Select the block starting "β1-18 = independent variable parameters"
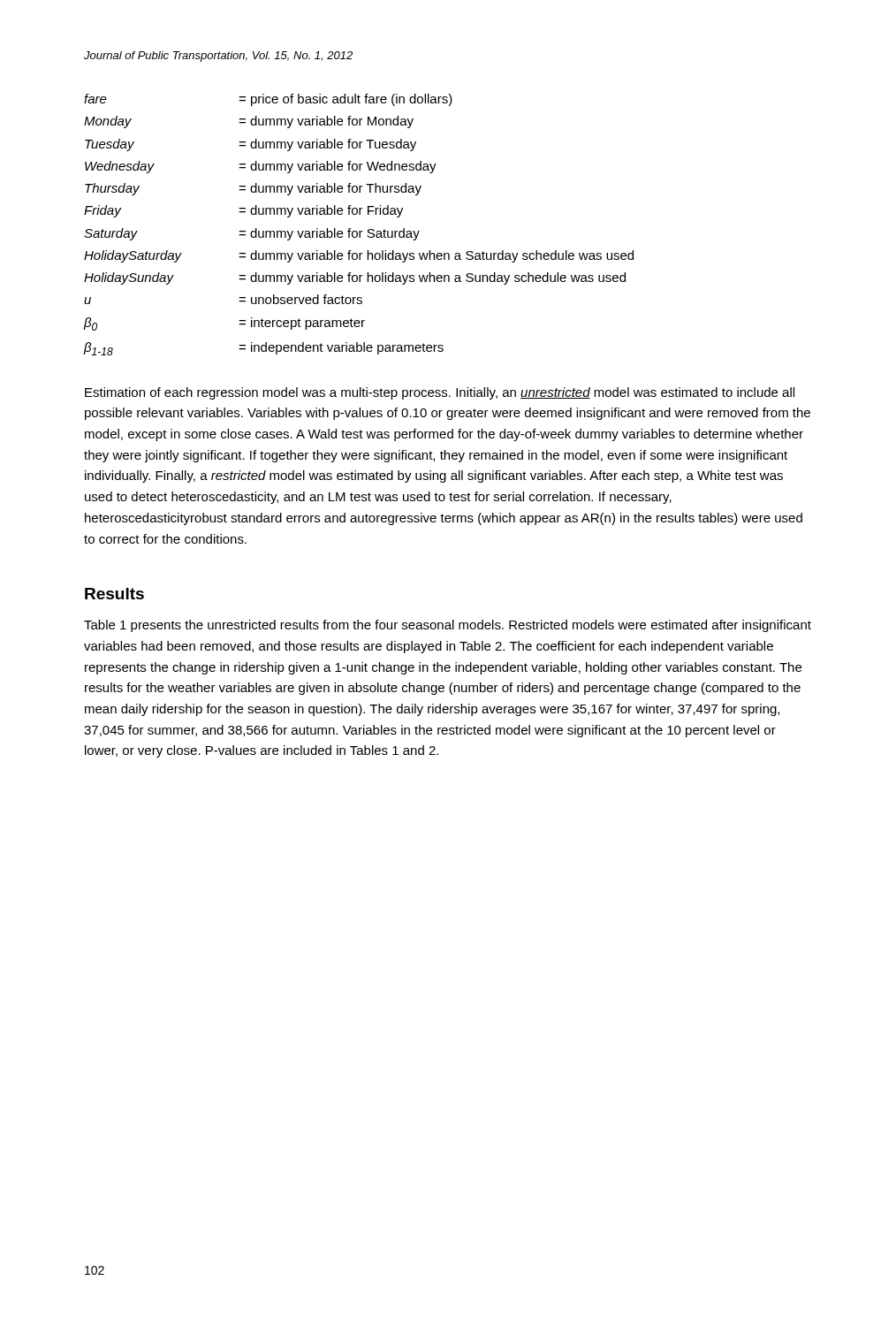 [x=448, y=349]
